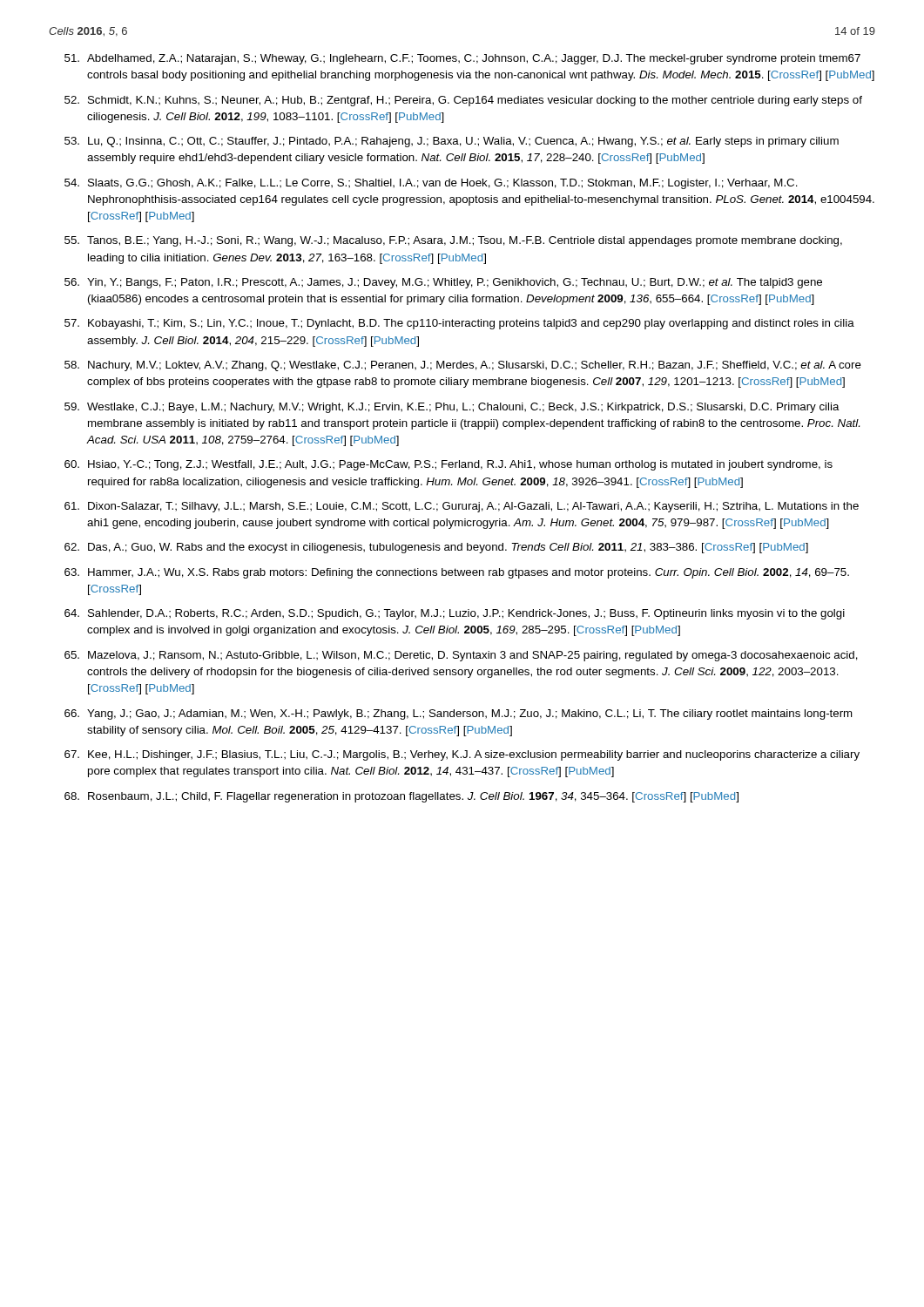924x1307 pixels.
Task: Where is the passage that starts "53. Lu, Q.;"?
Action: click(x=462, y=149)
